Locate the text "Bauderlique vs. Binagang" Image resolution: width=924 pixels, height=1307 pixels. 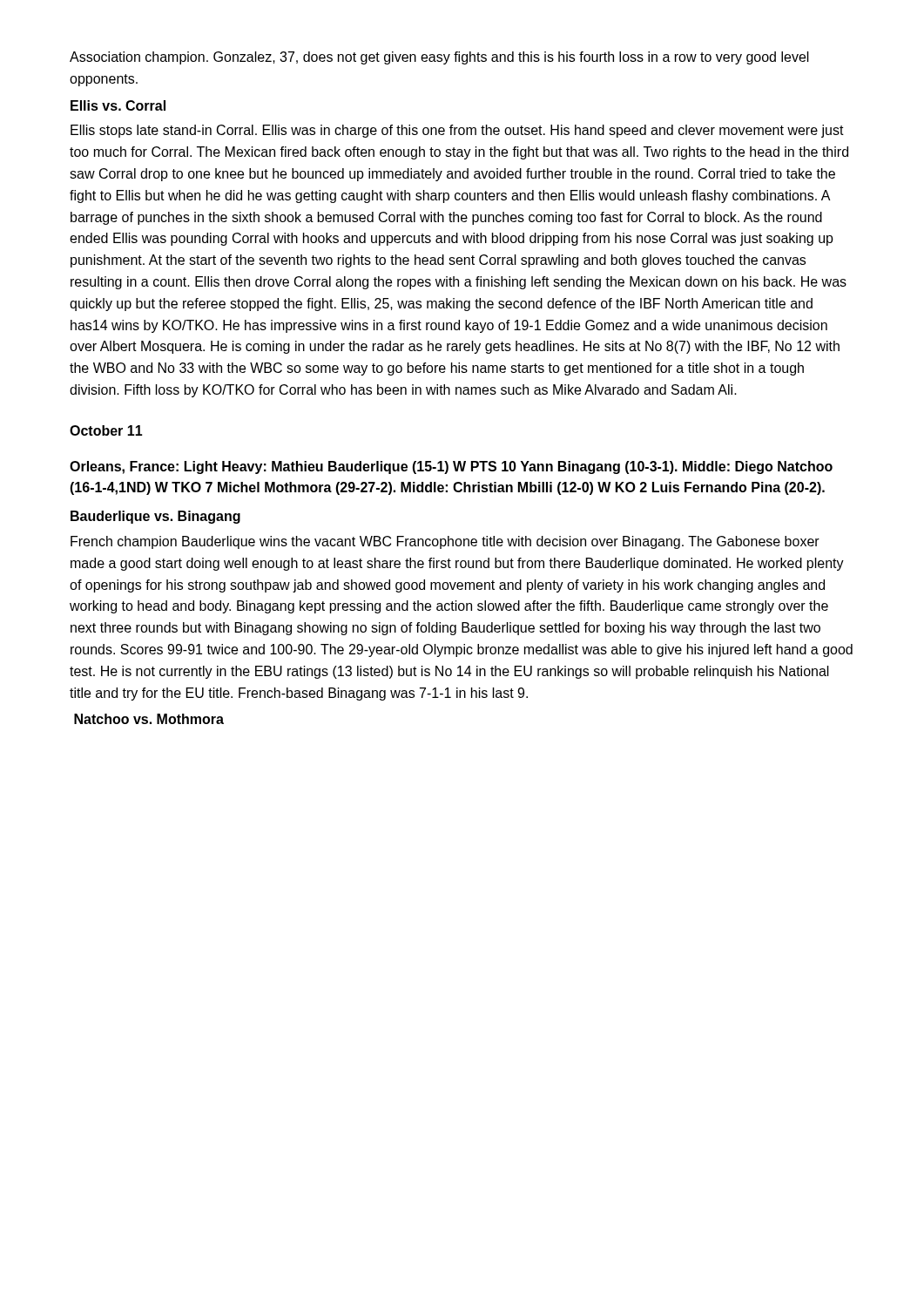[155, 516]
